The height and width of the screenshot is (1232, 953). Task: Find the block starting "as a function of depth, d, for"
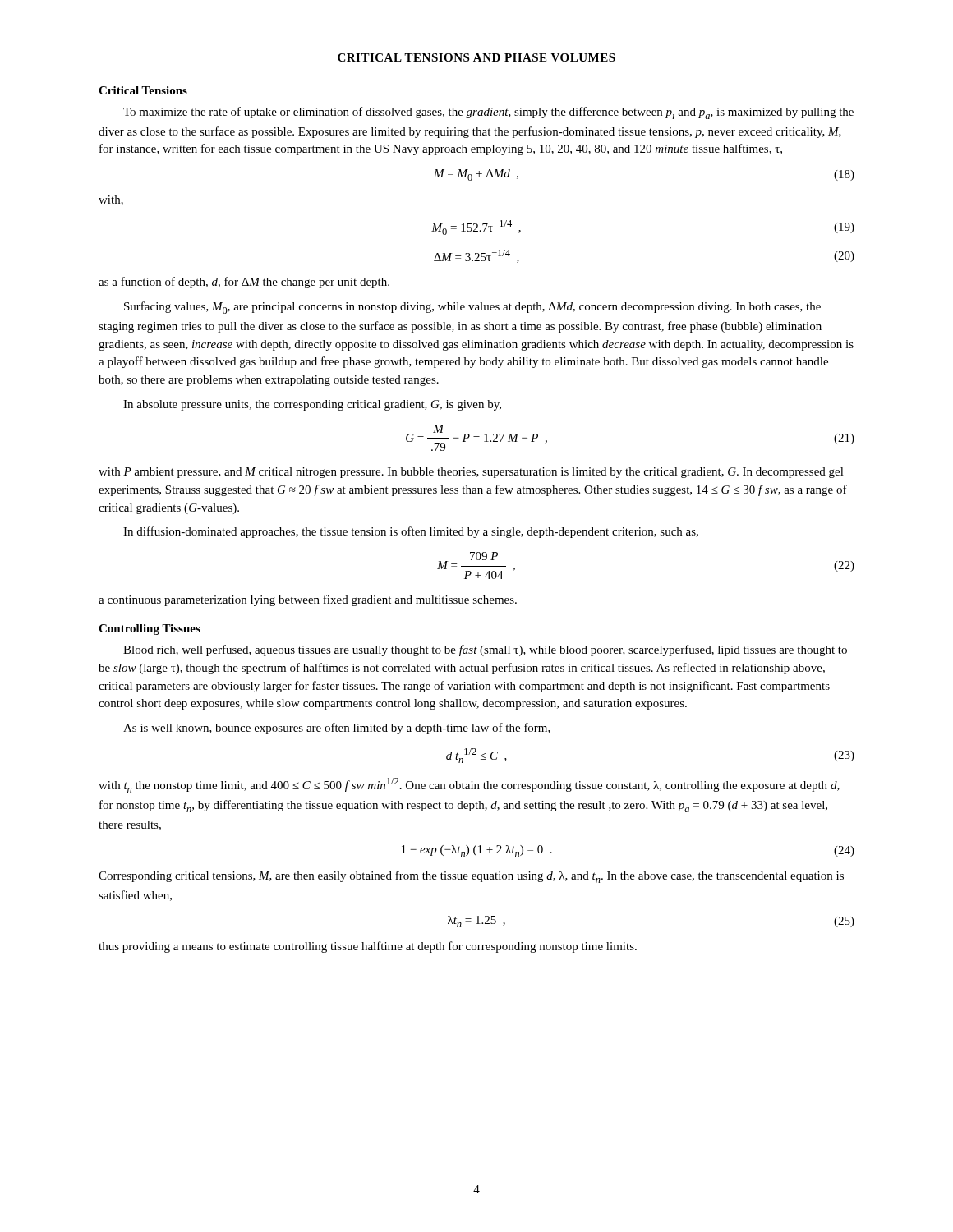[476, 343]
